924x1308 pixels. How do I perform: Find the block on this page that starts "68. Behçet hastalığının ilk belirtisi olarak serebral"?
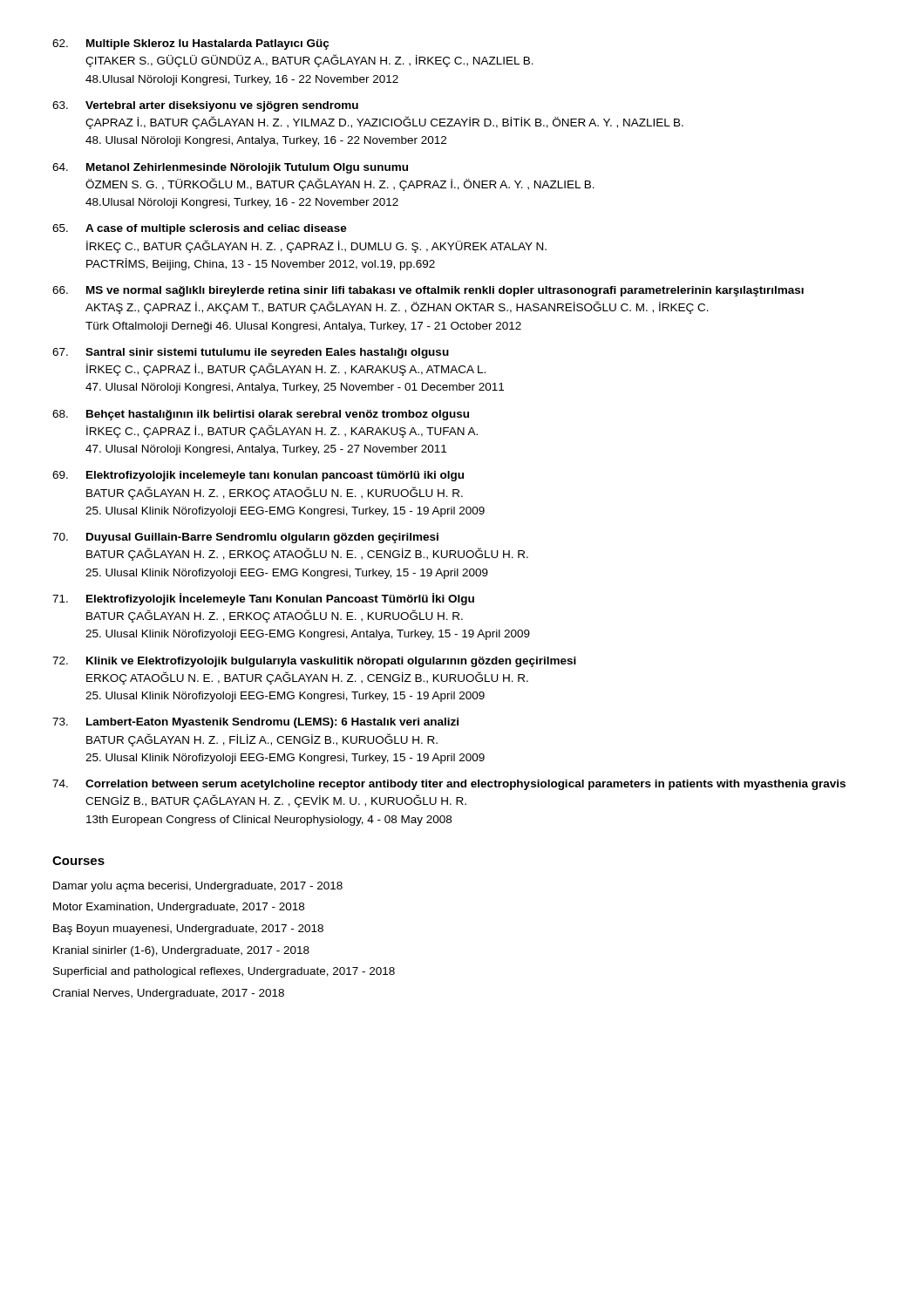pos(462,432)
